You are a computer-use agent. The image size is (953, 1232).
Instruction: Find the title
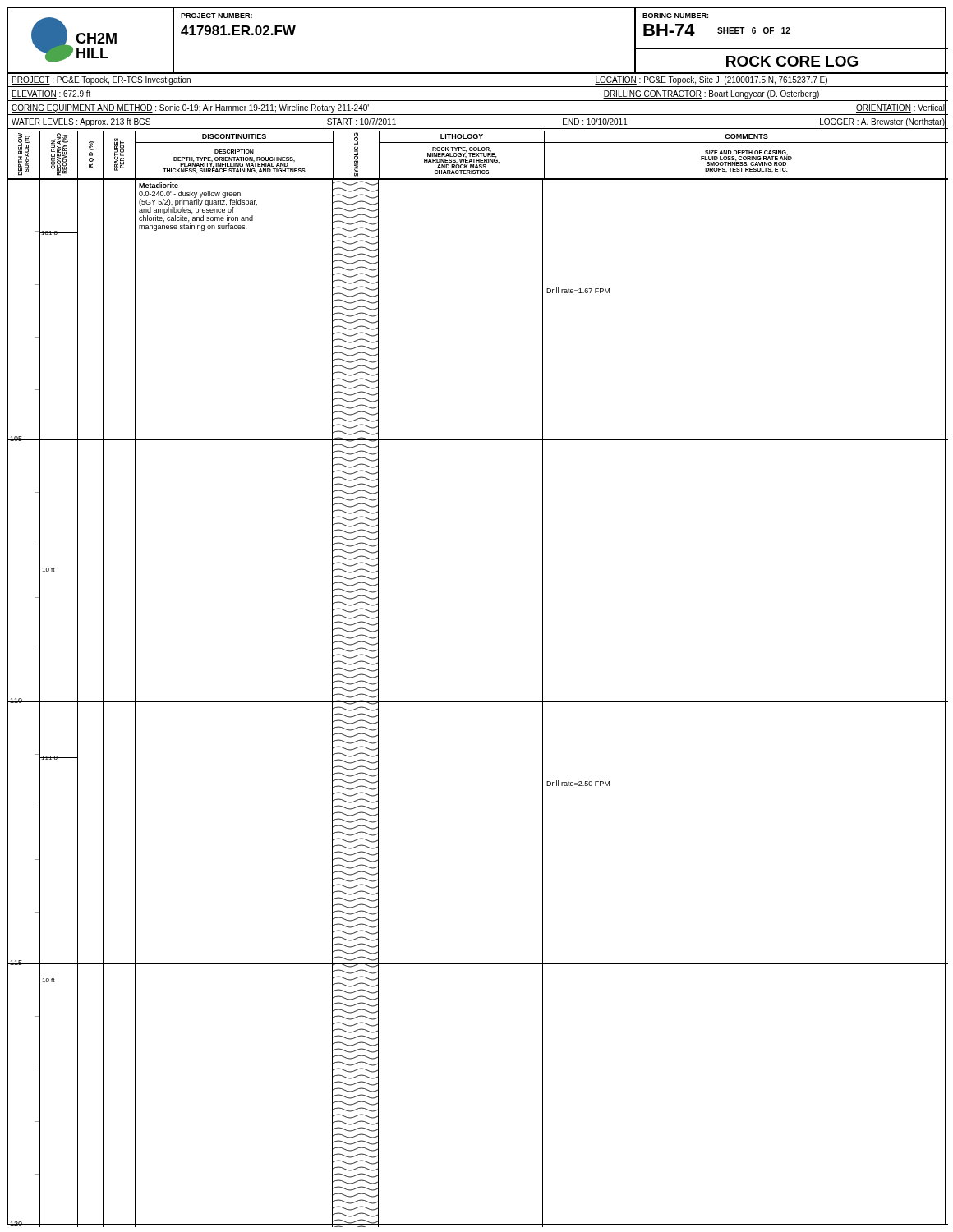tap(792, 61)
